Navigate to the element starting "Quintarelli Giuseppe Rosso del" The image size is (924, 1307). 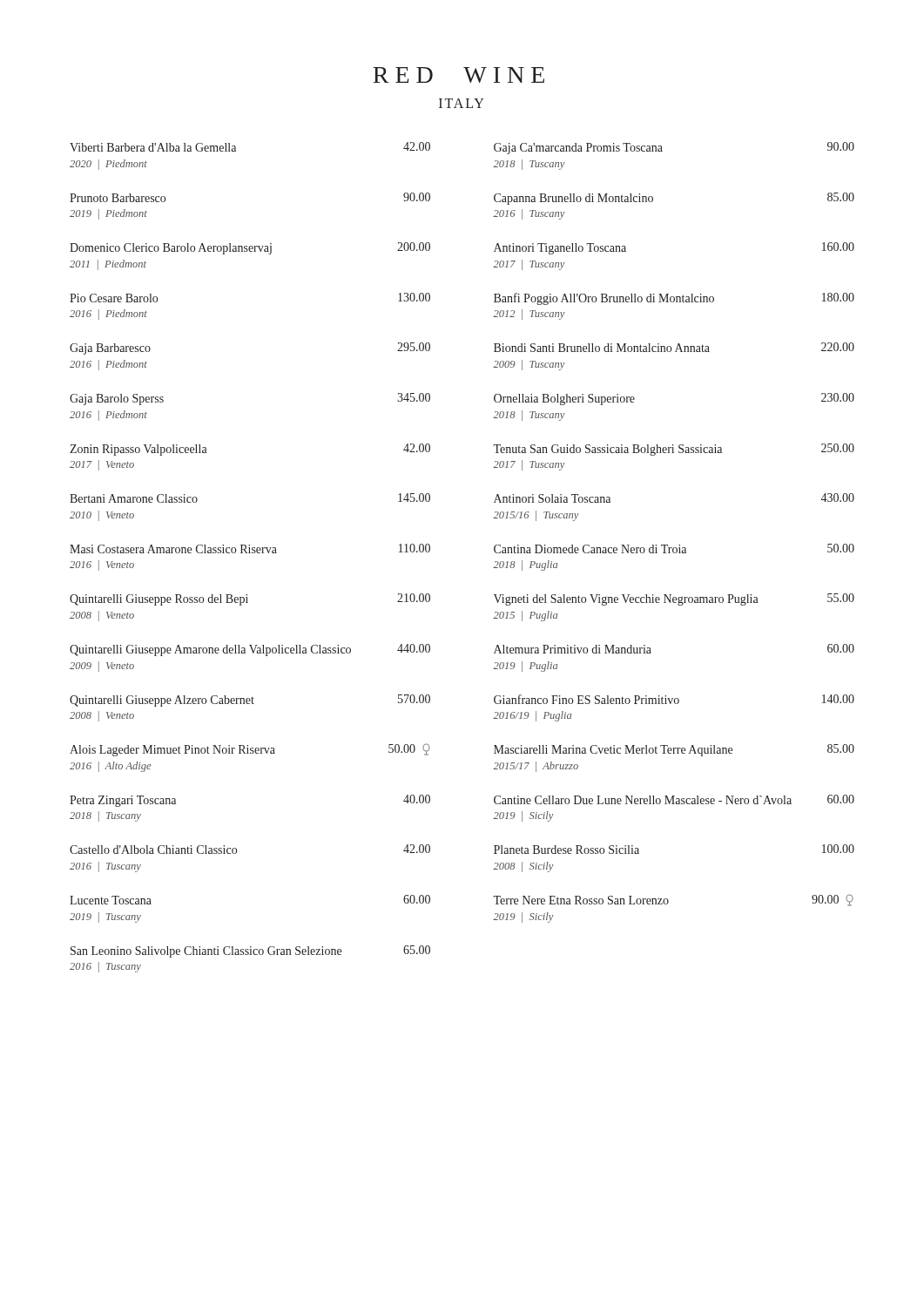pos(250,607)
